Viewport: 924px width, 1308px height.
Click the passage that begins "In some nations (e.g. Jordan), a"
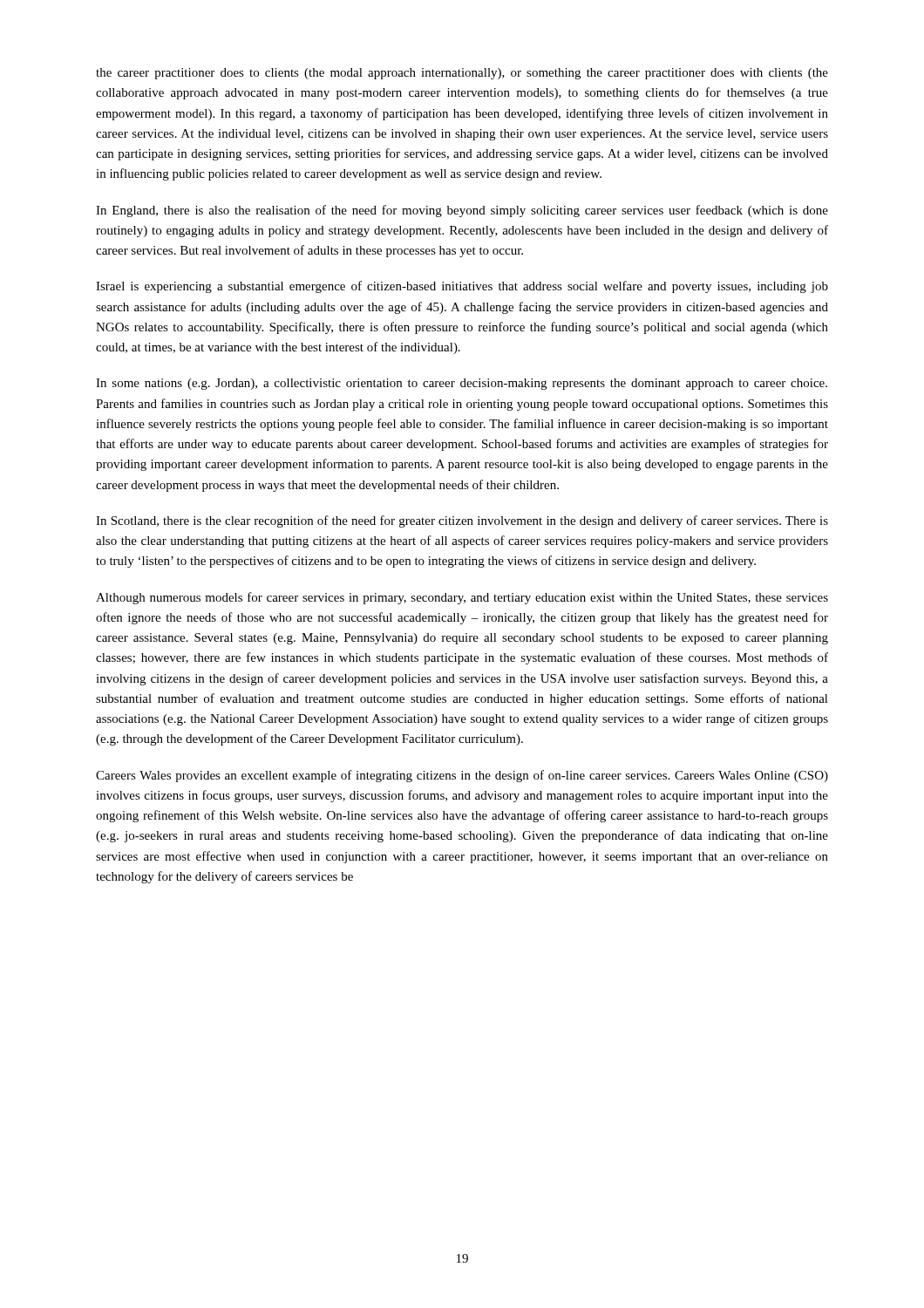coord(462,434)
